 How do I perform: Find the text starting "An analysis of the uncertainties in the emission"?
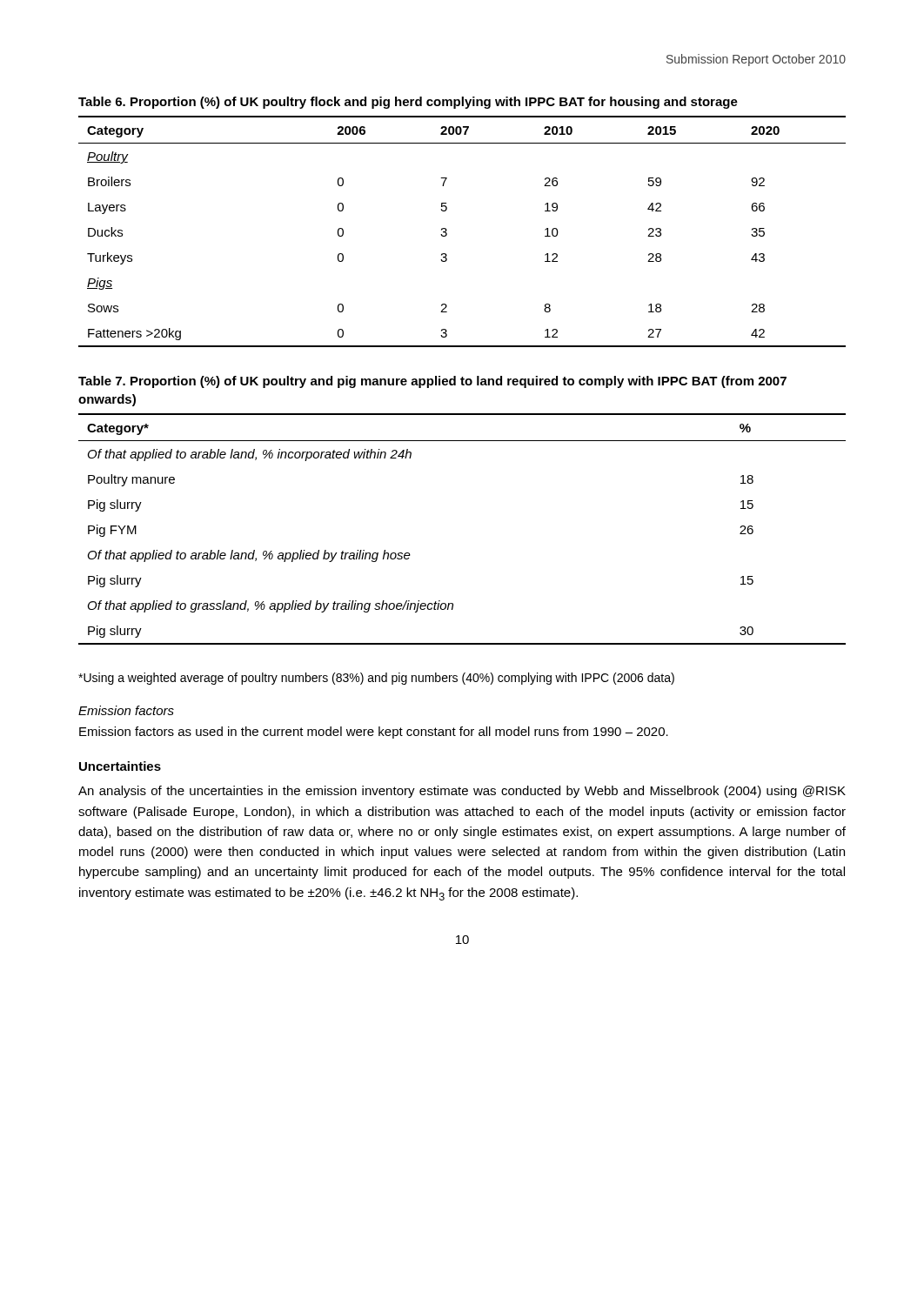point(462,843)
